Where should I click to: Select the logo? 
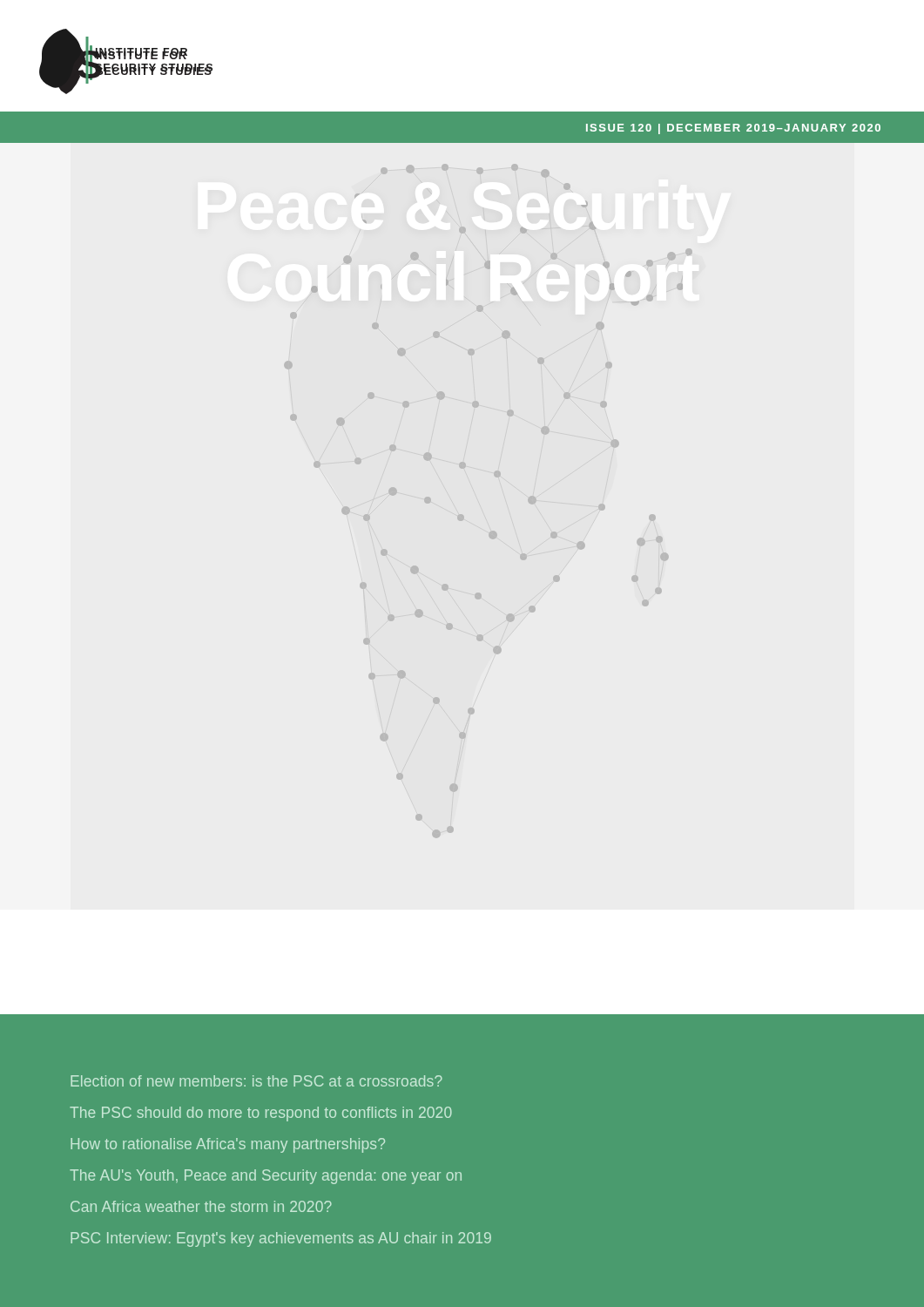coord(139,60)
